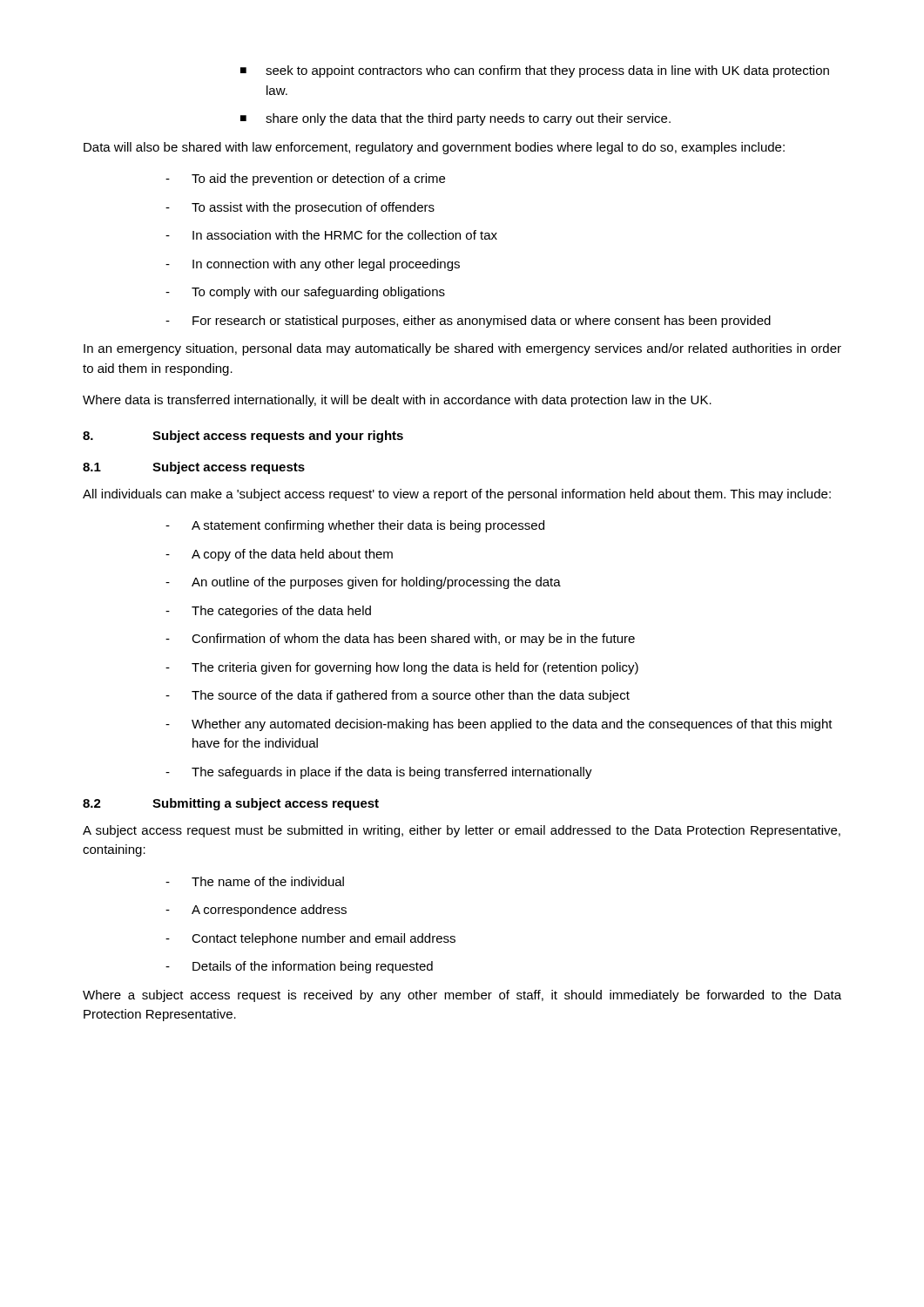The image size is (924, 1307).
Task: Select the list item containing "-An outline of the purposes given for"
Action: pos(462,582)
